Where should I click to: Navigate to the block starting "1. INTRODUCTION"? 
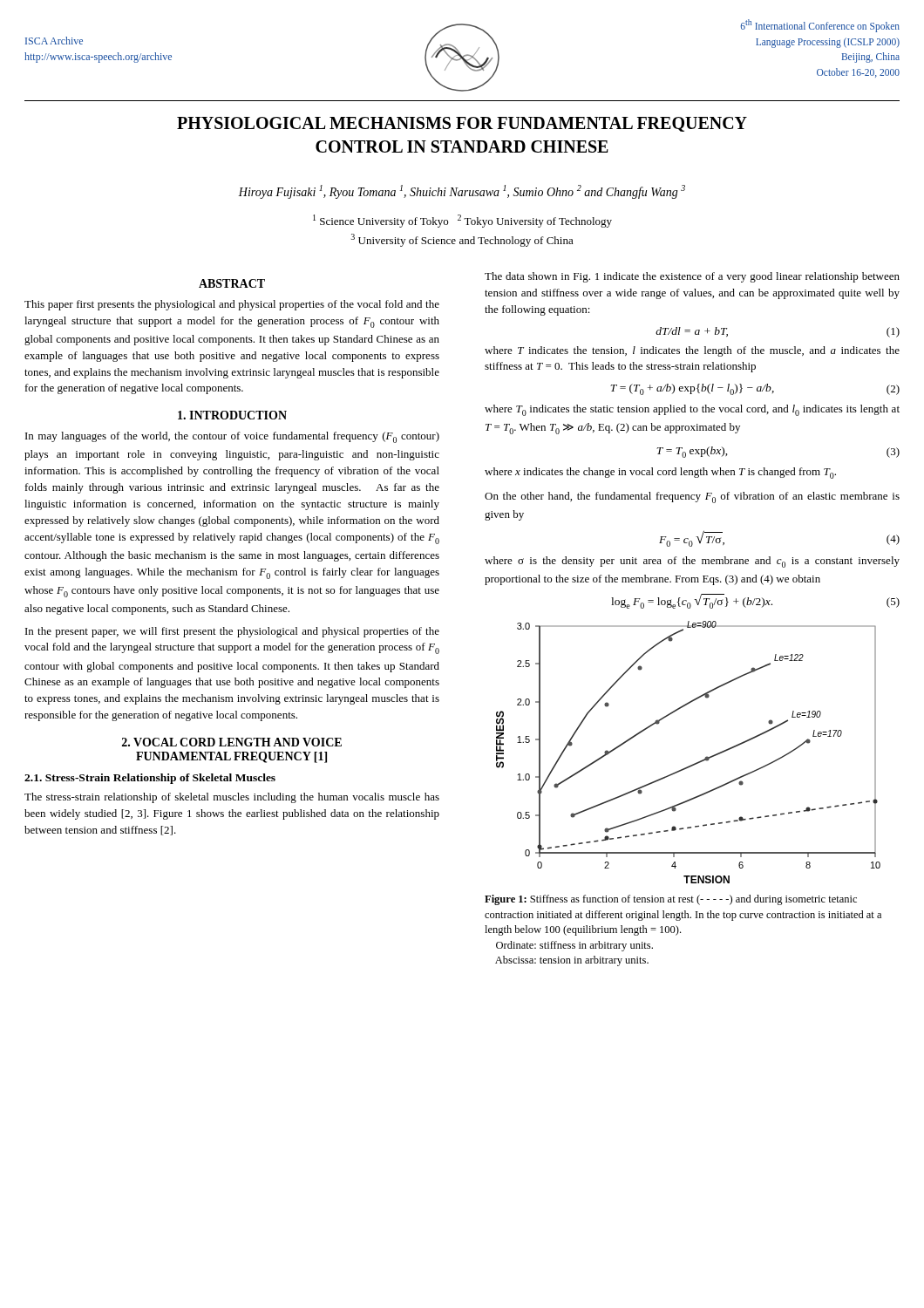tap(232, 416)
